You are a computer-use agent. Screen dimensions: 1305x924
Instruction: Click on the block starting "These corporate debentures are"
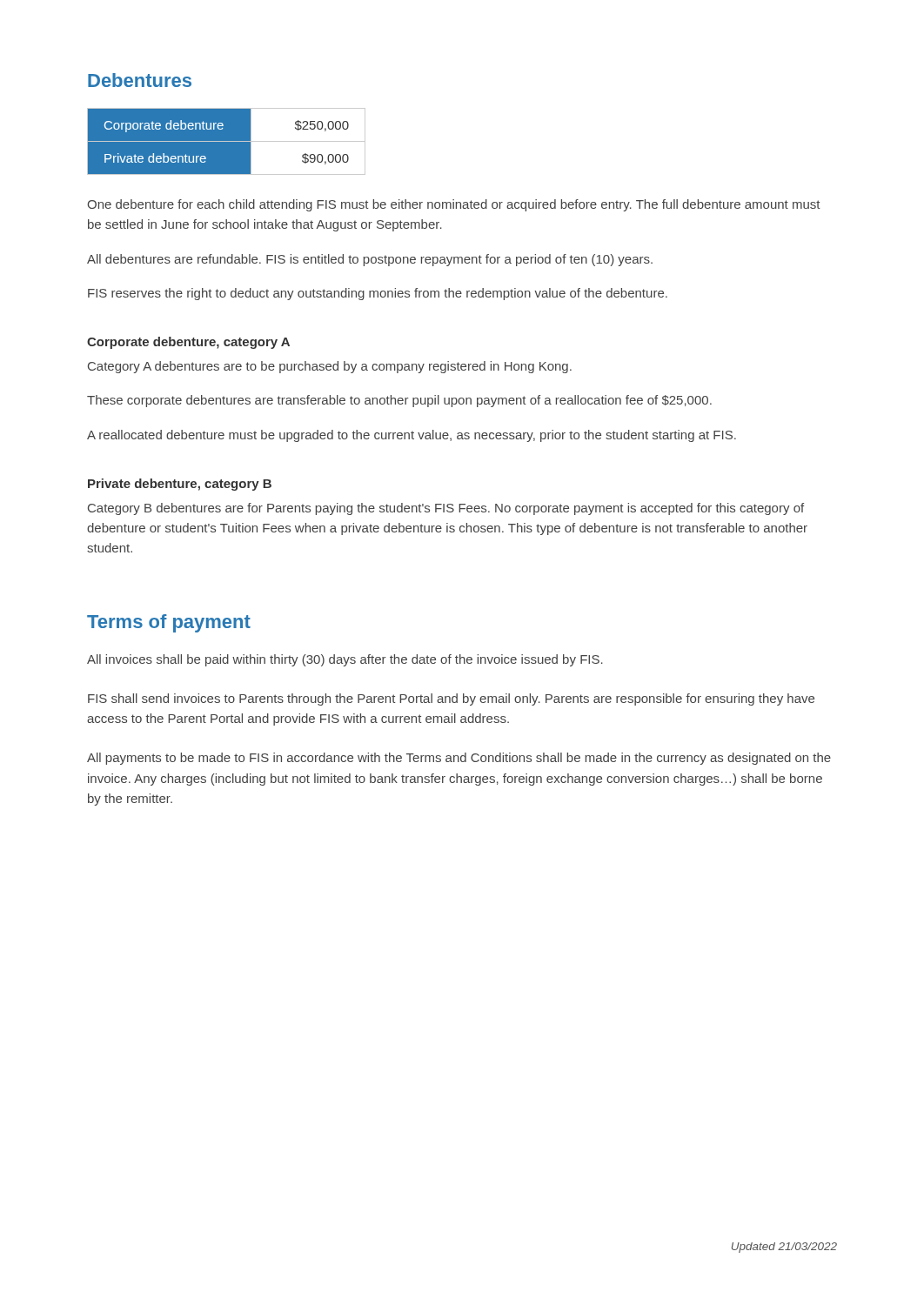462,400
